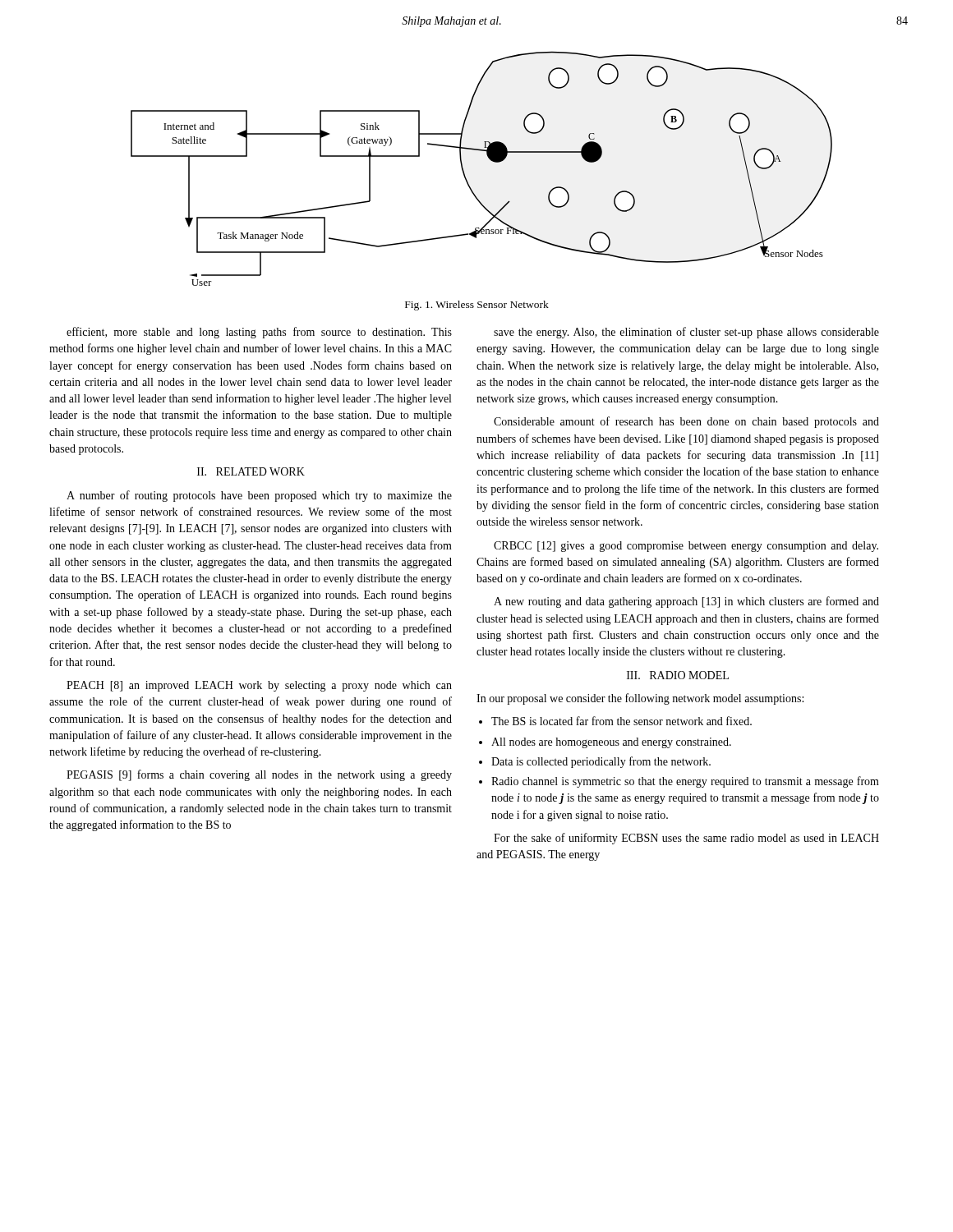Click on the section header with the text "III. RADIO MODEL"
The width and height of the screenshot is (953, 1232).
[x=678, y=675]
